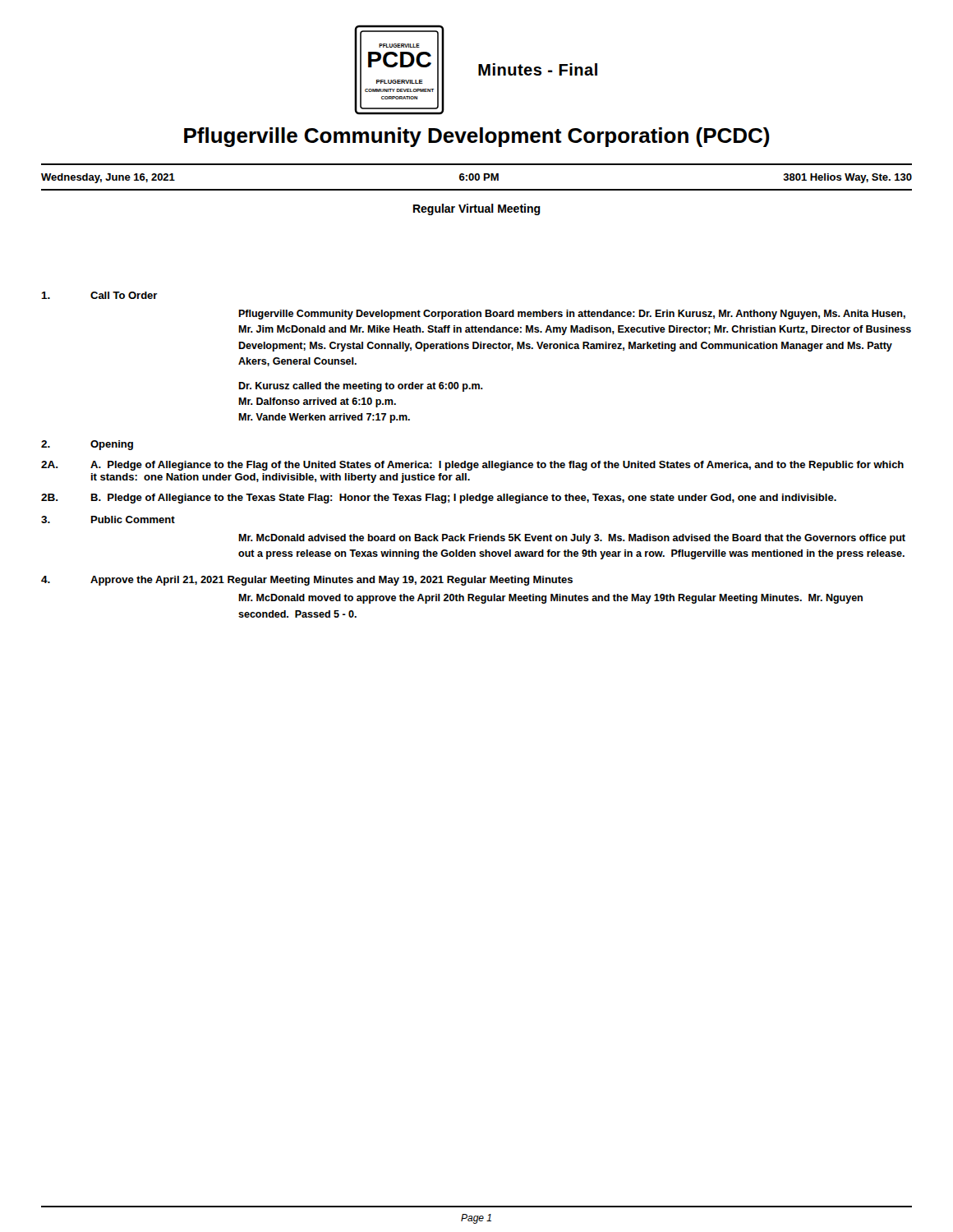The width and height of the screenshot is (953, 1232).
Task: Where does it say "Pflugerville Community Development Corporation (PCDC)"?
Action: pyautogui.click(x=476, y=136)
